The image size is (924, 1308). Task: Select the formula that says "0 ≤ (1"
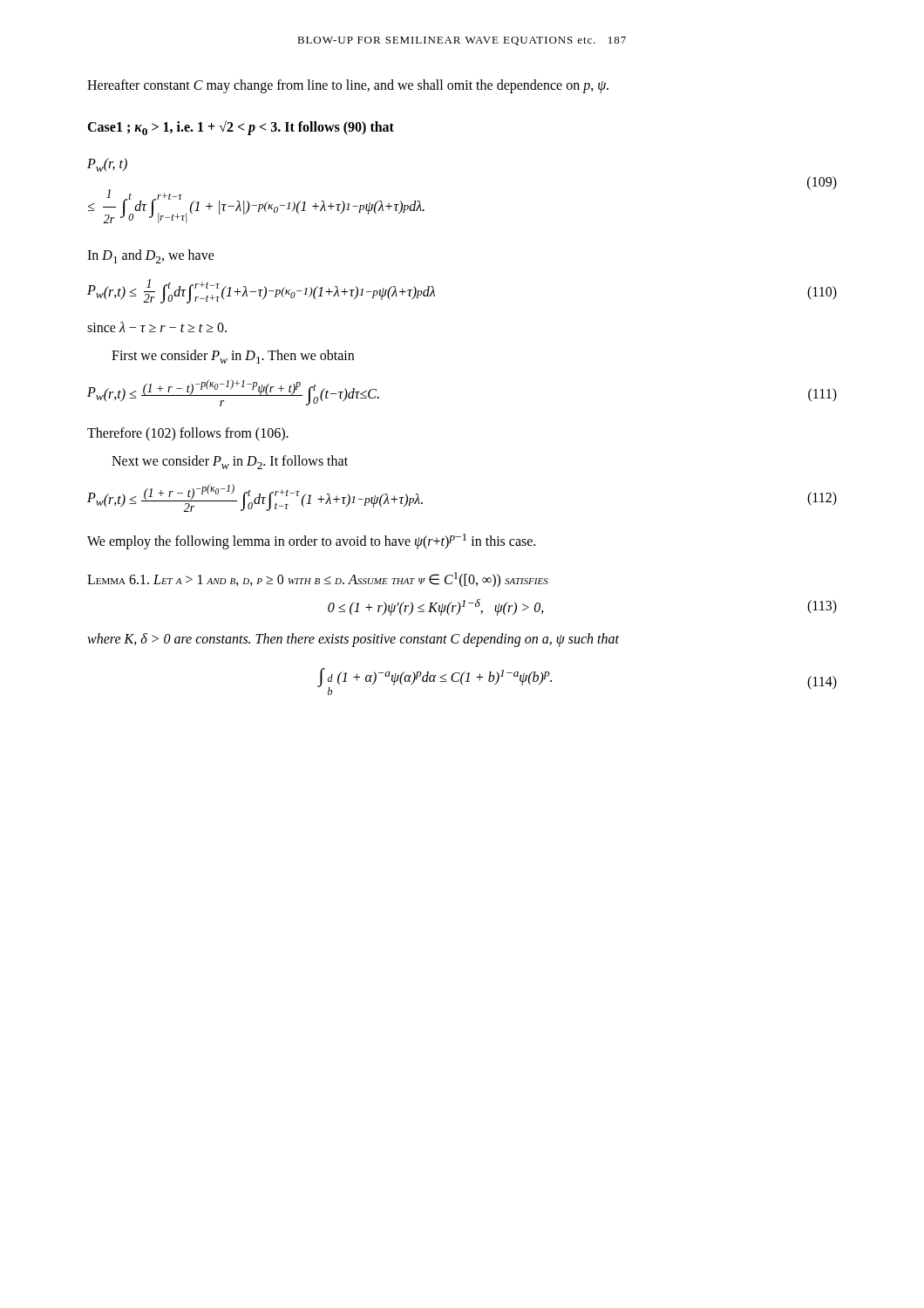[x=462, y=606]
